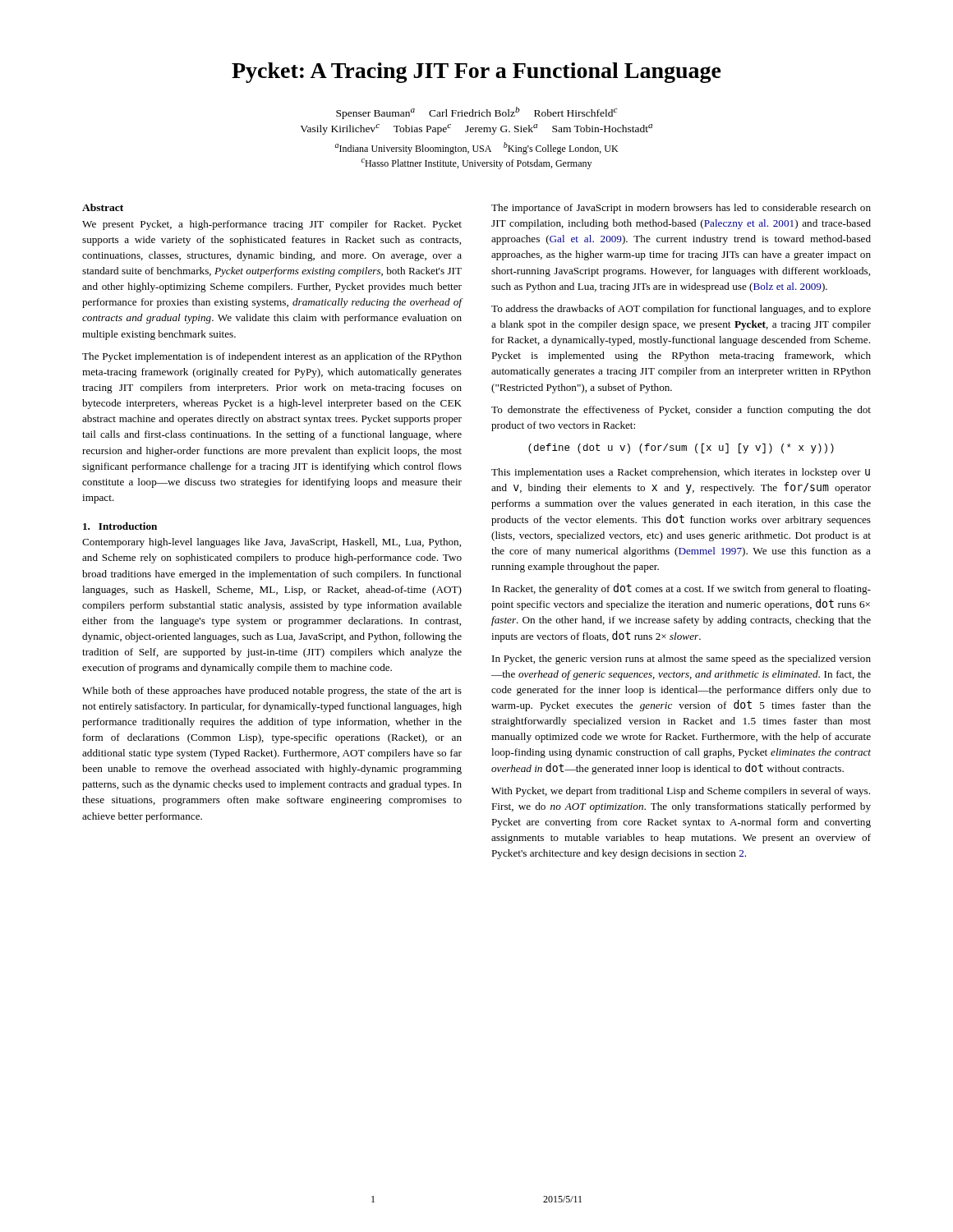The height and width of the screenshot is (1232, 953).
Task: Select the text block starting "1. Introduction"
Action: (120, 526)
